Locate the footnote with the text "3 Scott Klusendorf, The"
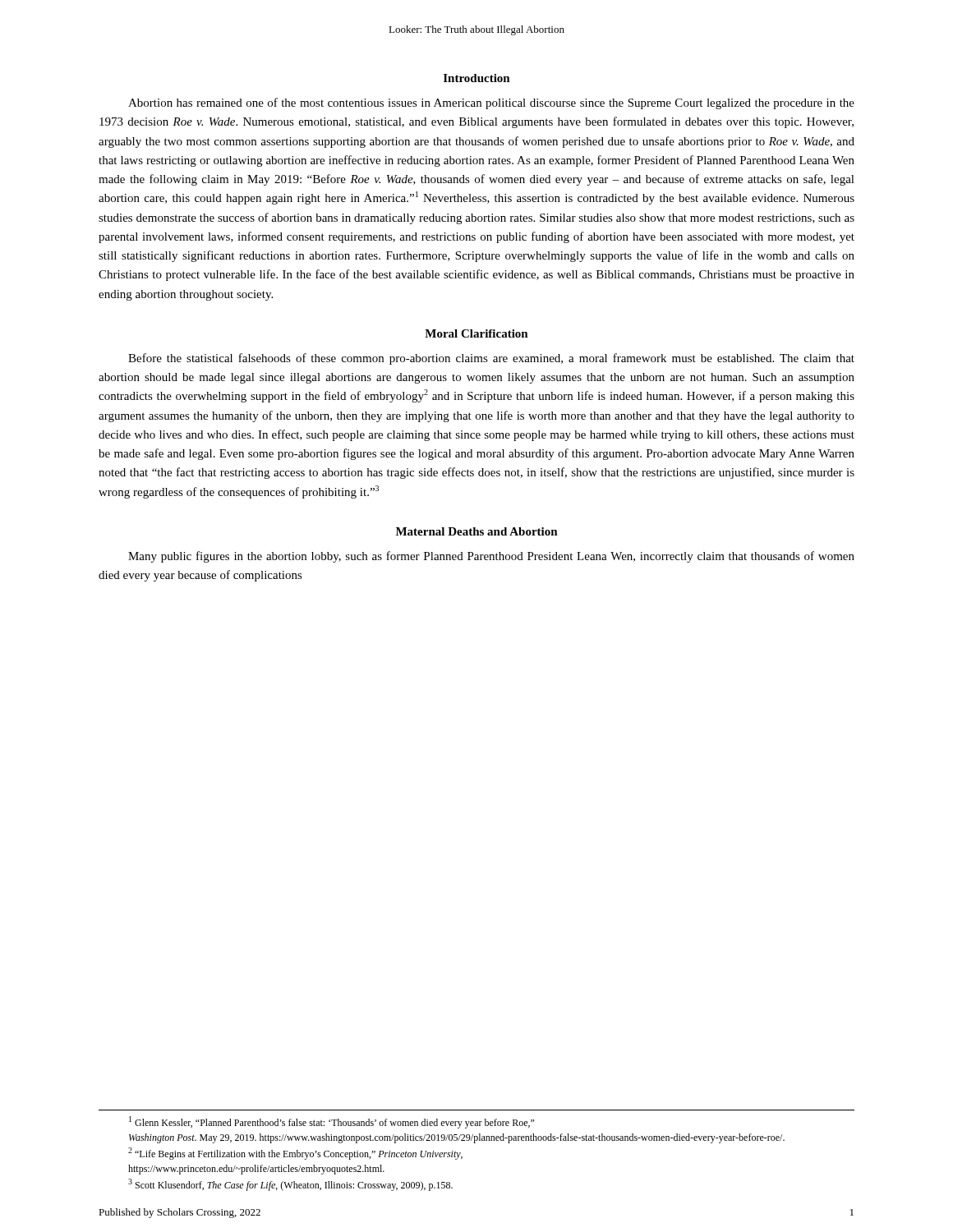The image size is (953, 1232). pyautogui.click(x=291, y=1184)
